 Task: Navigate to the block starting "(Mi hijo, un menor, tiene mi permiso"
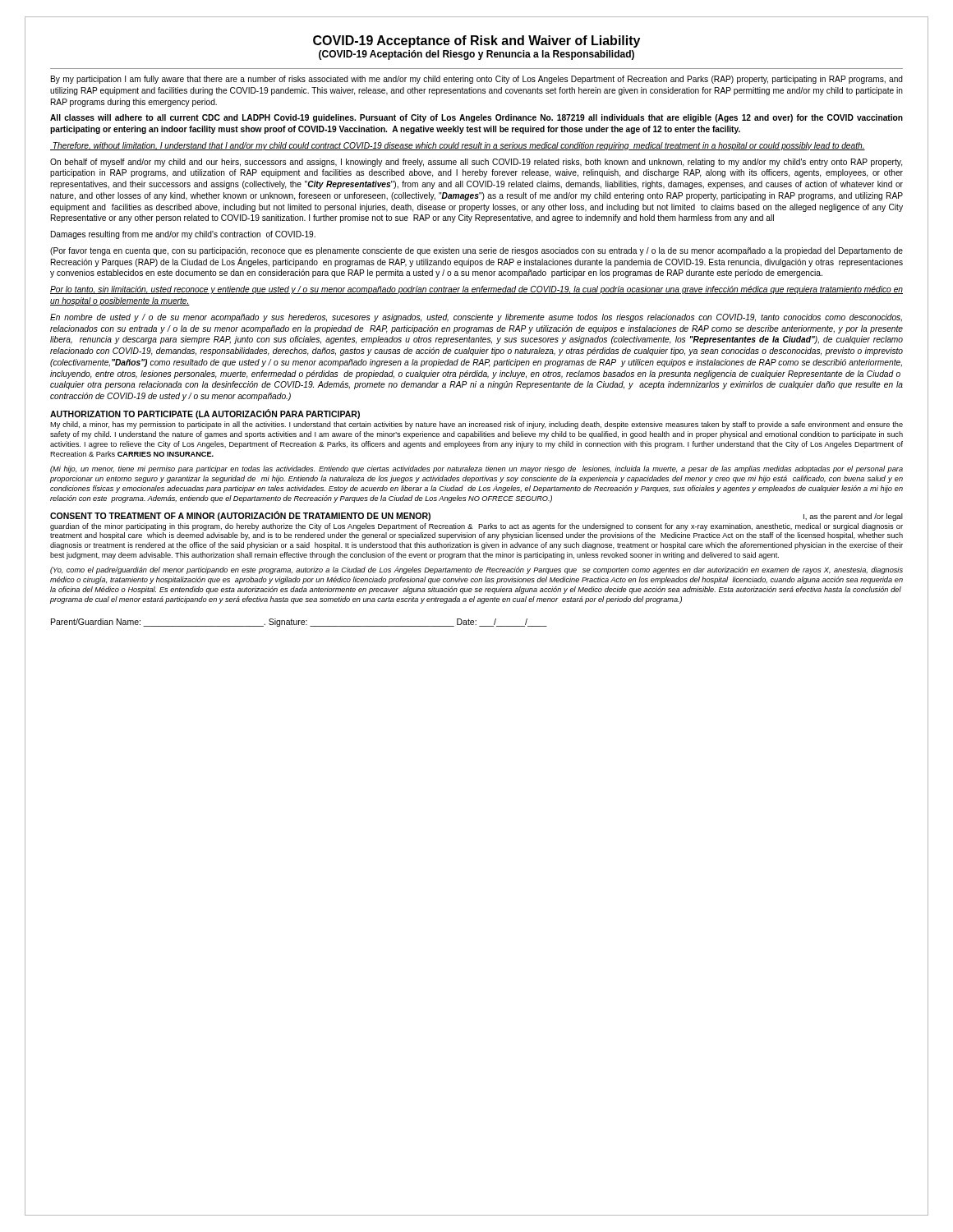(476, 483)
